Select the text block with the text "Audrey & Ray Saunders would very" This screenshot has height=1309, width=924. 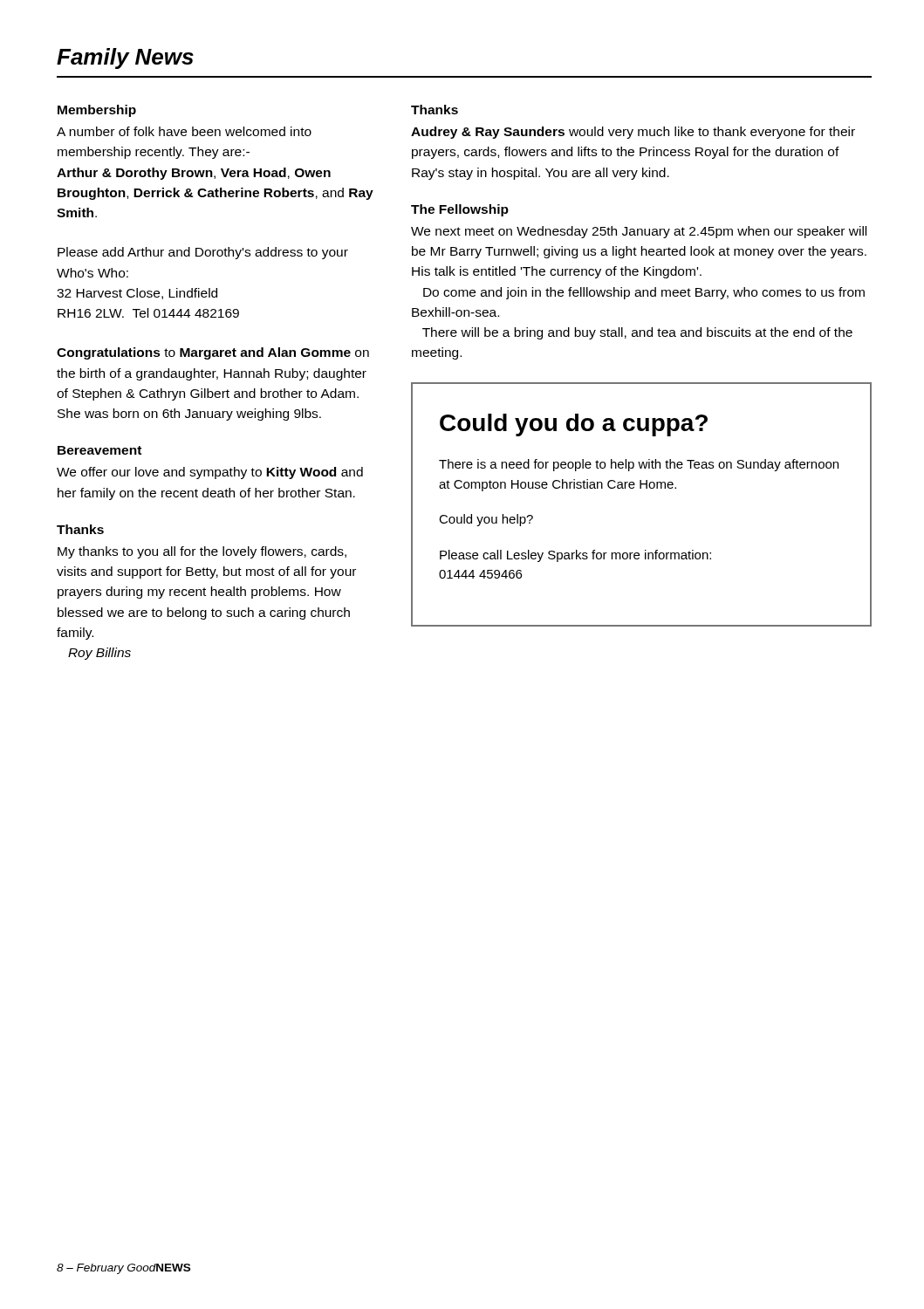(633, 152)
